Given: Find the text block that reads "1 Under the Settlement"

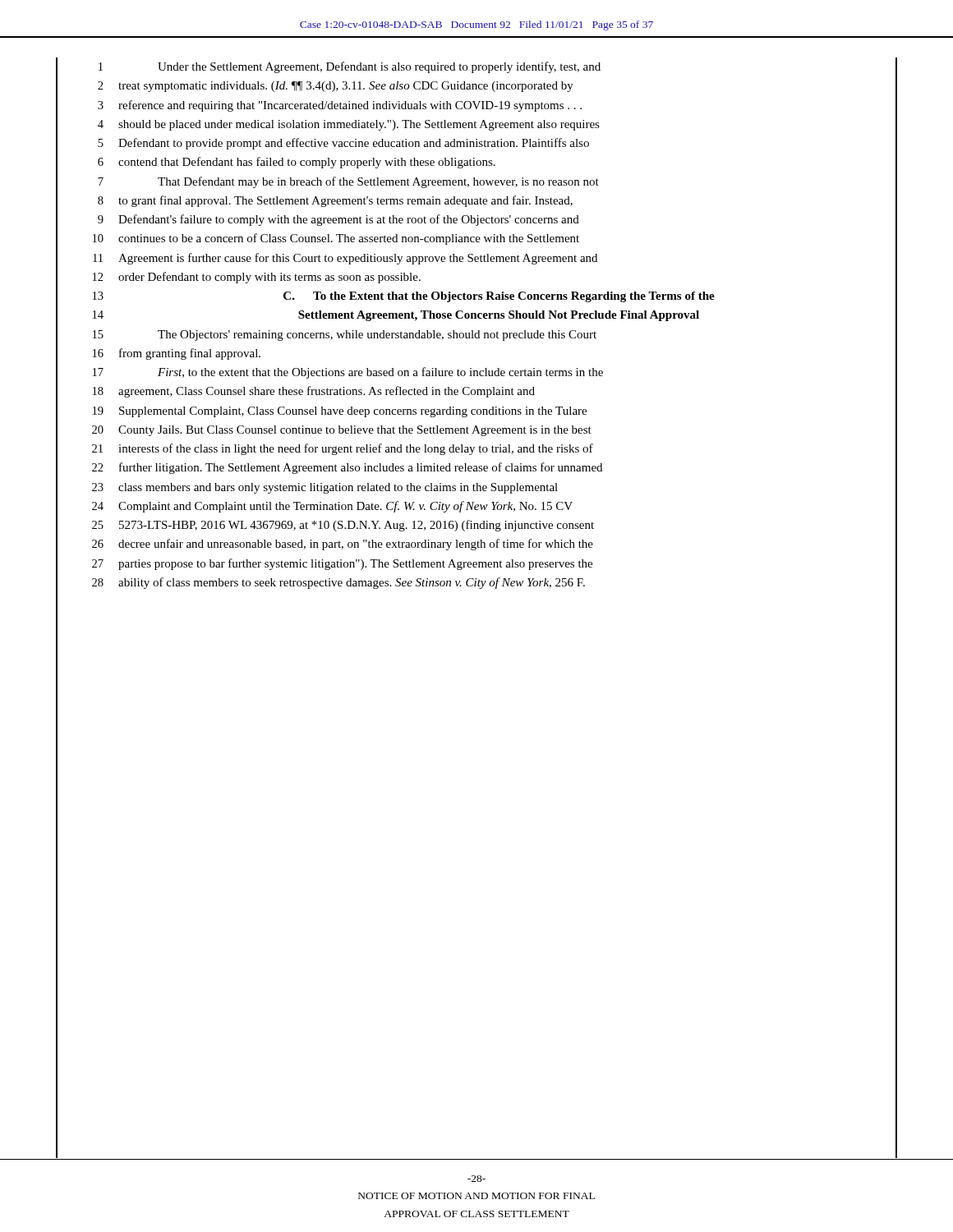Looking at the screenshot, I should coord(476,67).
